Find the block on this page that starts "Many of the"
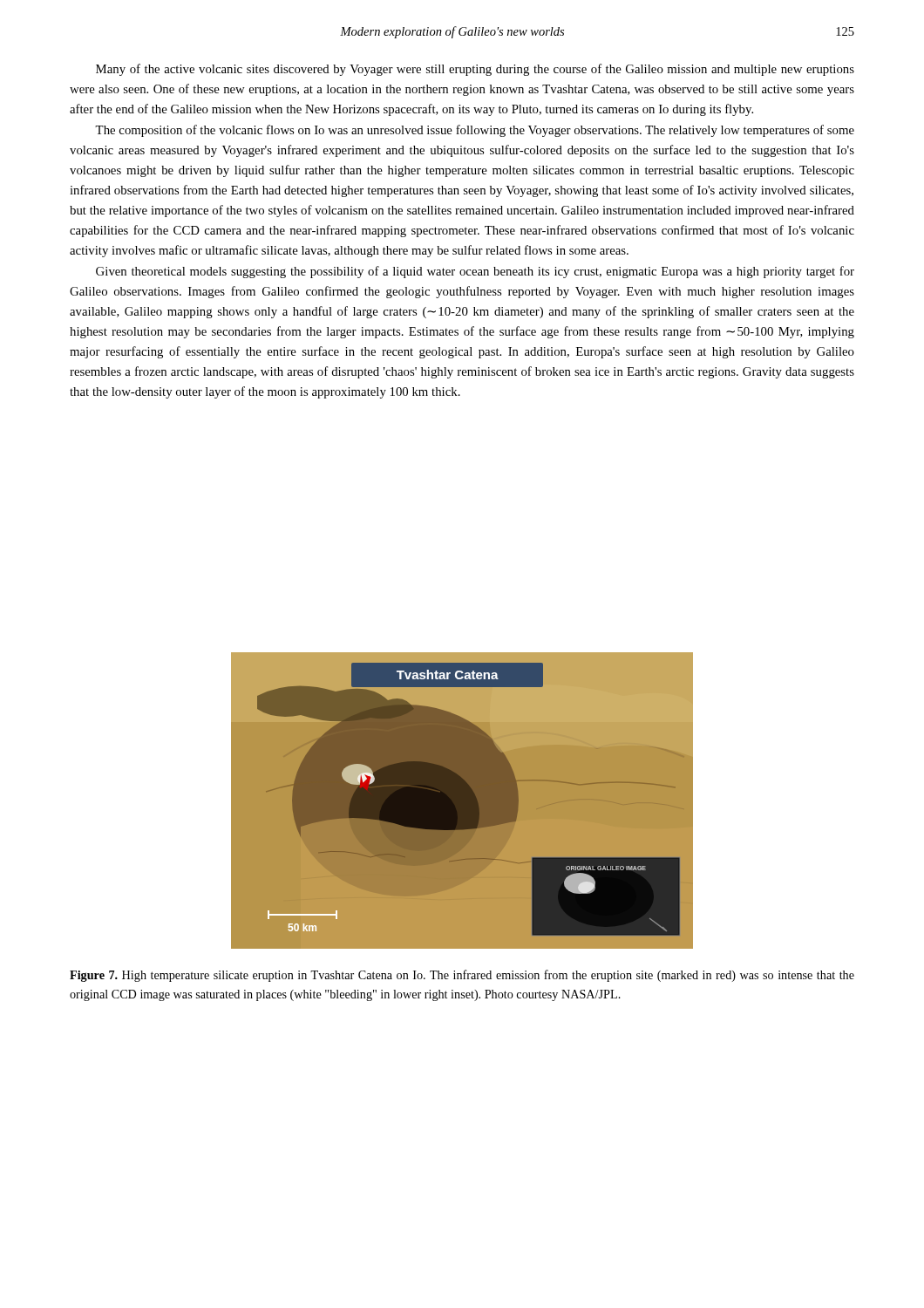The image size is (924, 1308). pyautogui.click(x=462, y=230)
